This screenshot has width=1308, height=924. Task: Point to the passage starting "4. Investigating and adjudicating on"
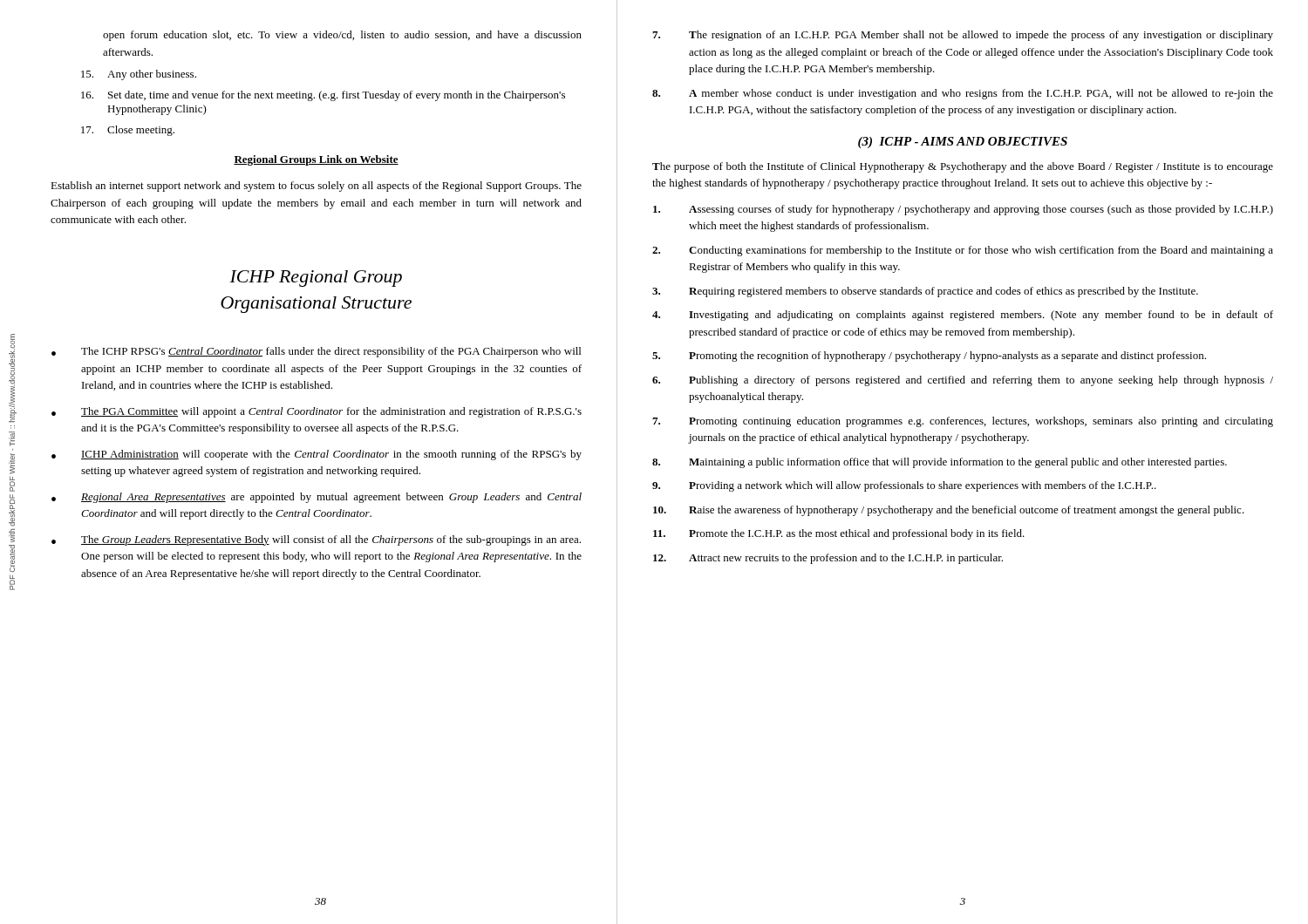963,323
